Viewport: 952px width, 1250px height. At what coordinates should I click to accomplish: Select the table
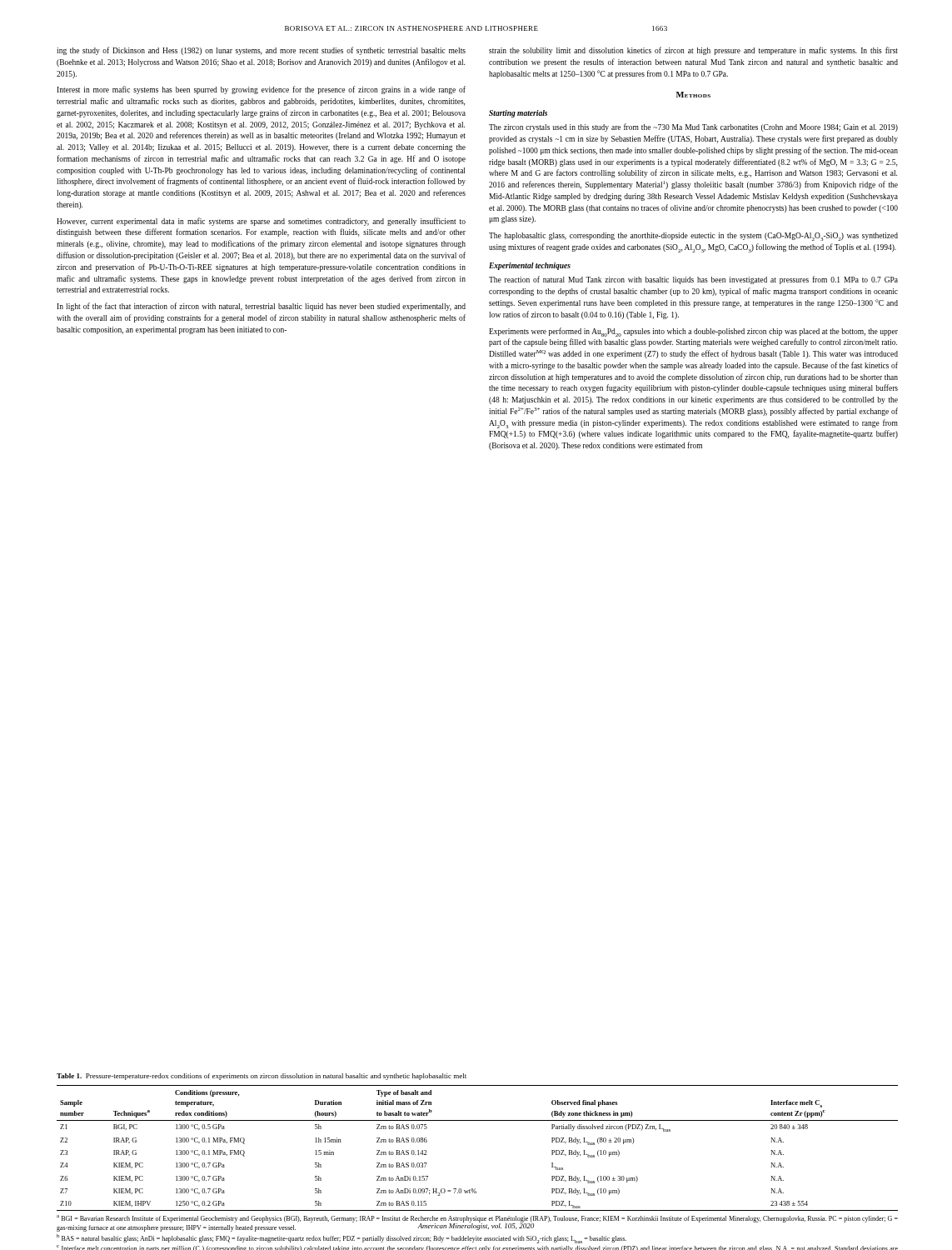pyautogui.click(x=477, y=1148)
